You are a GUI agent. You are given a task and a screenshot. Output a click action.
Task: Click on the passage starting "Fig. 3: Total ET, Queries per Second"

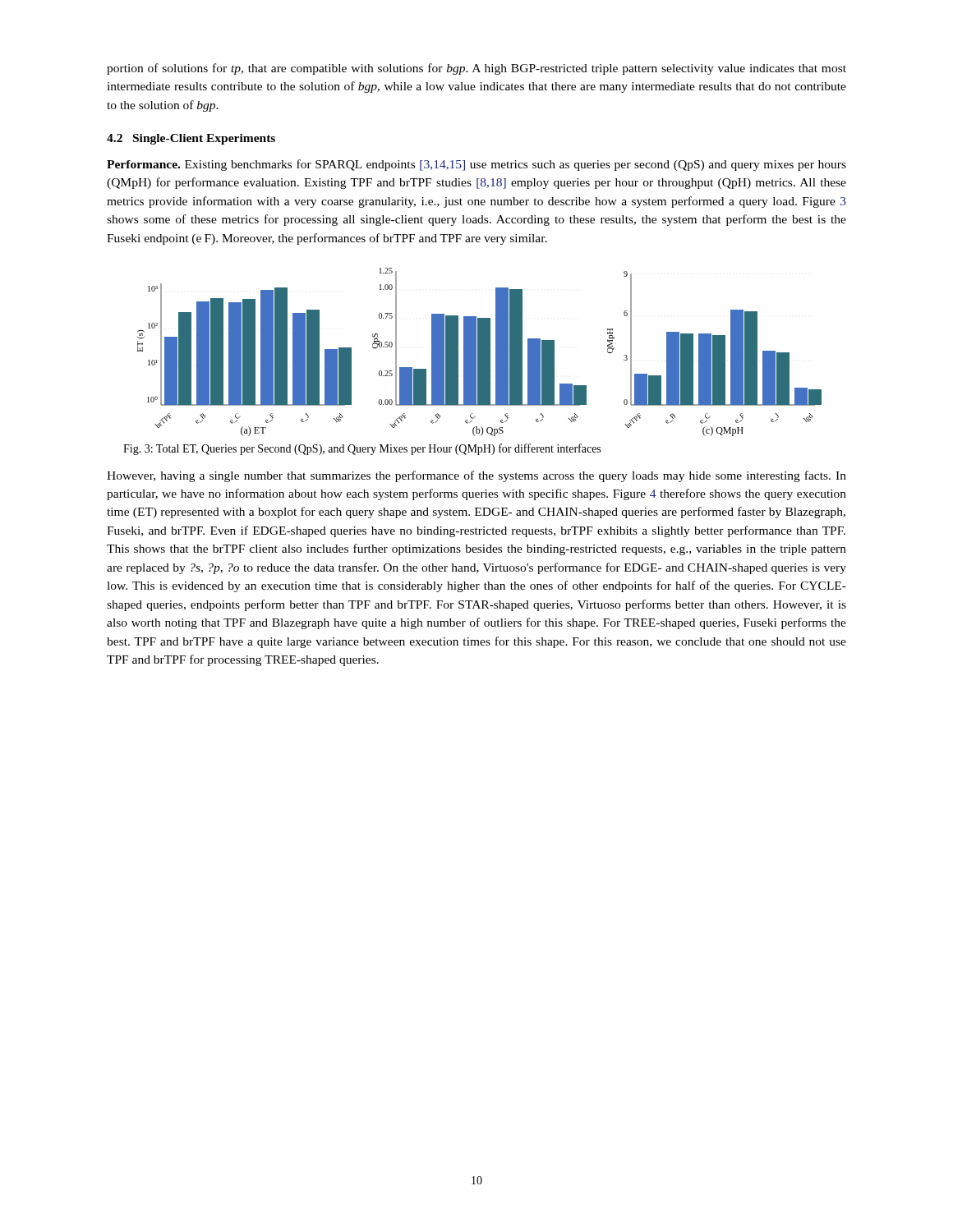[x=362, y=449]
